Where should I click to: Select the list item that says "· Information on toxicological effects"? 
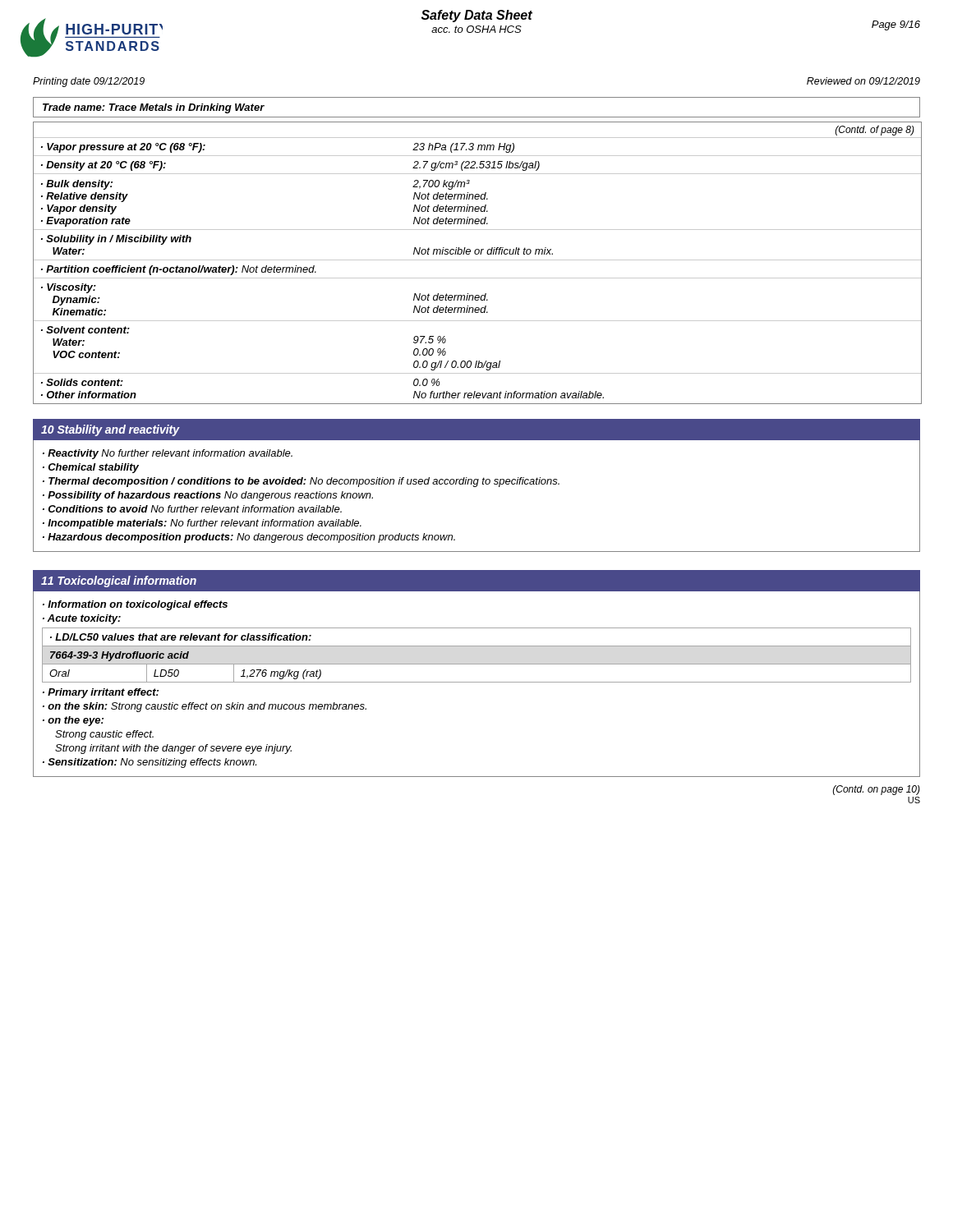135,604
